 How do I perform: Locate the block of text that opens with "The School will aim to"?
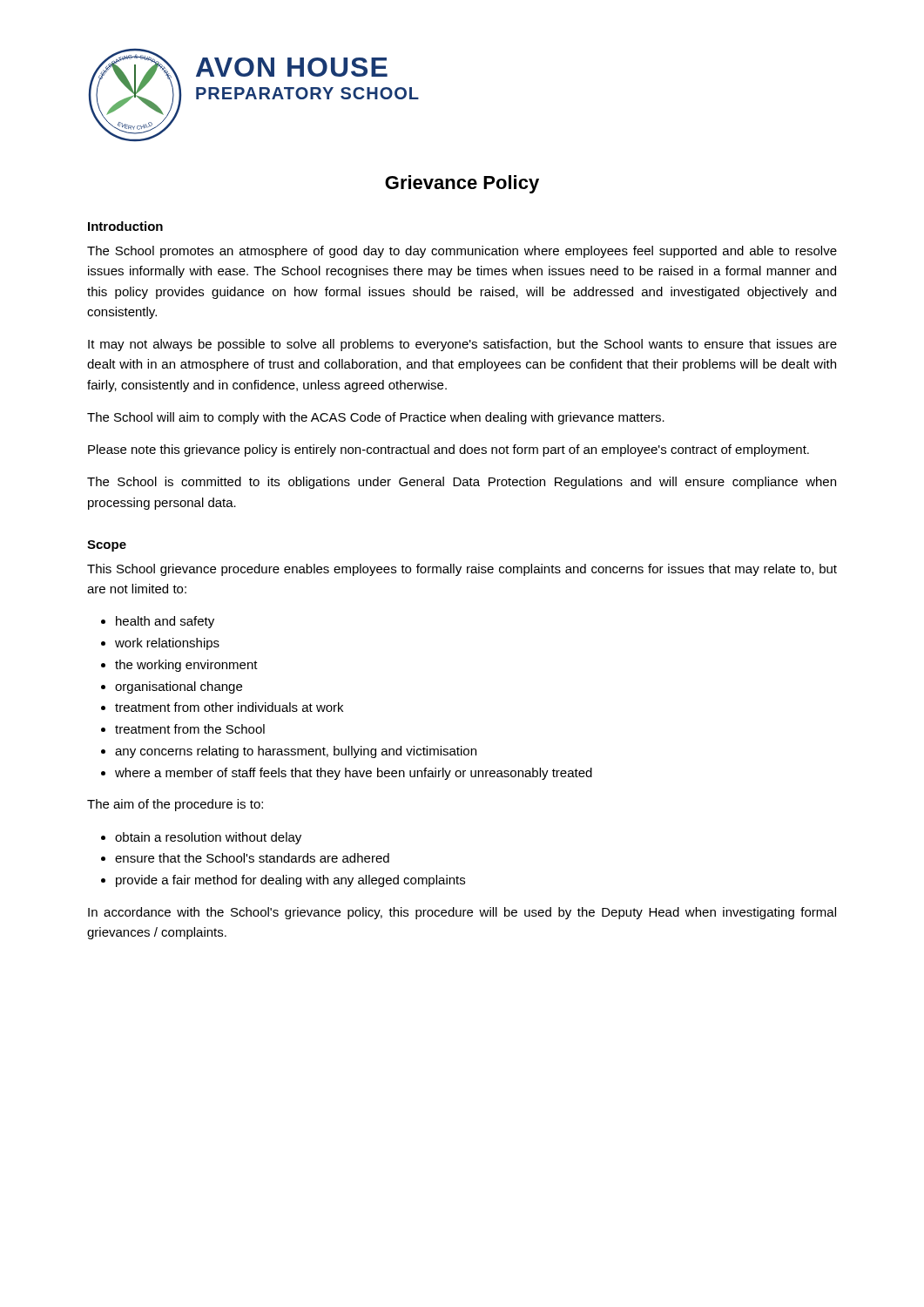[376, 417]
